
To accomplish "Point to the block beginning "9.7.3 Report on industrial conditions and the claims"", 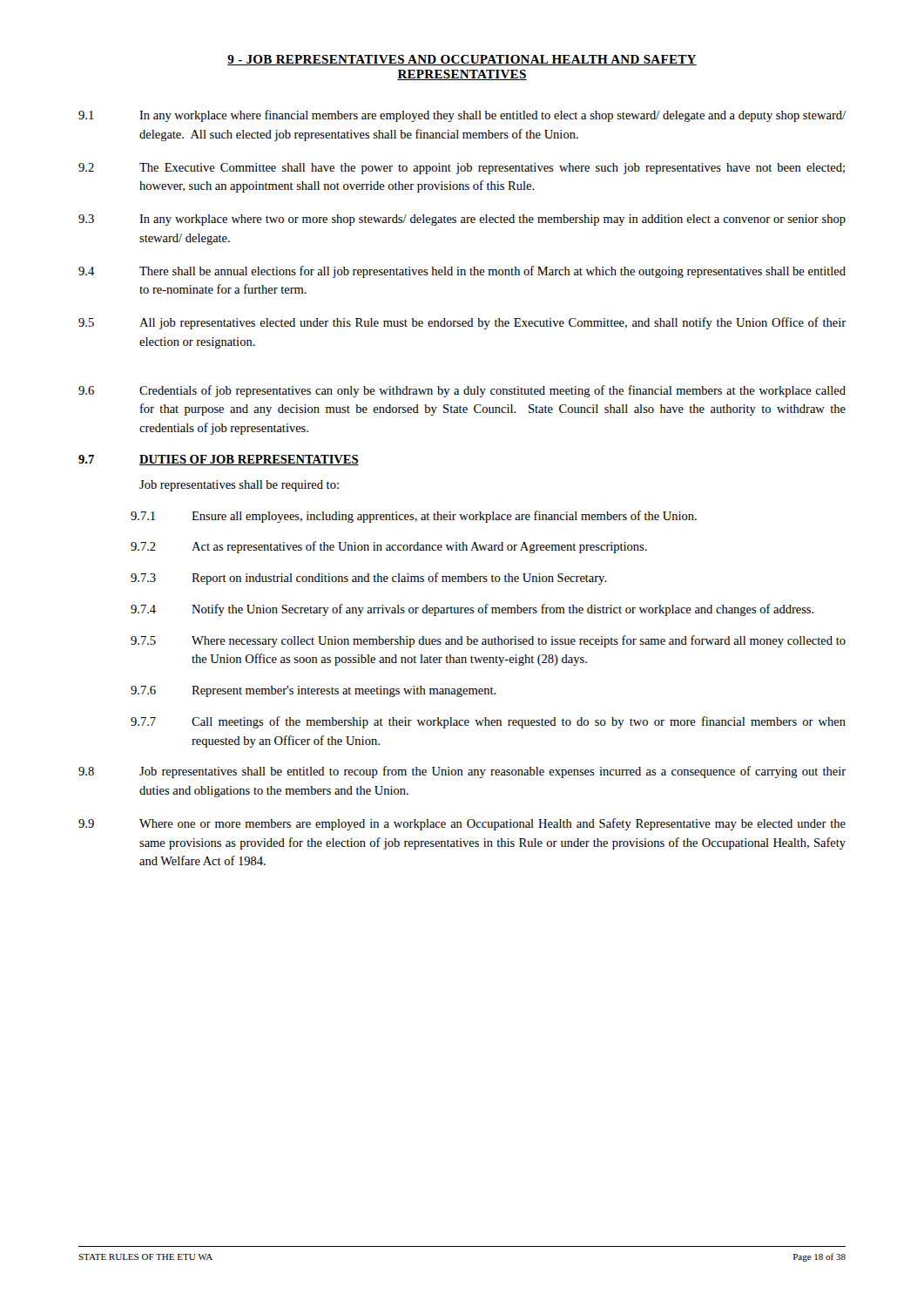I will click(488, 578).
